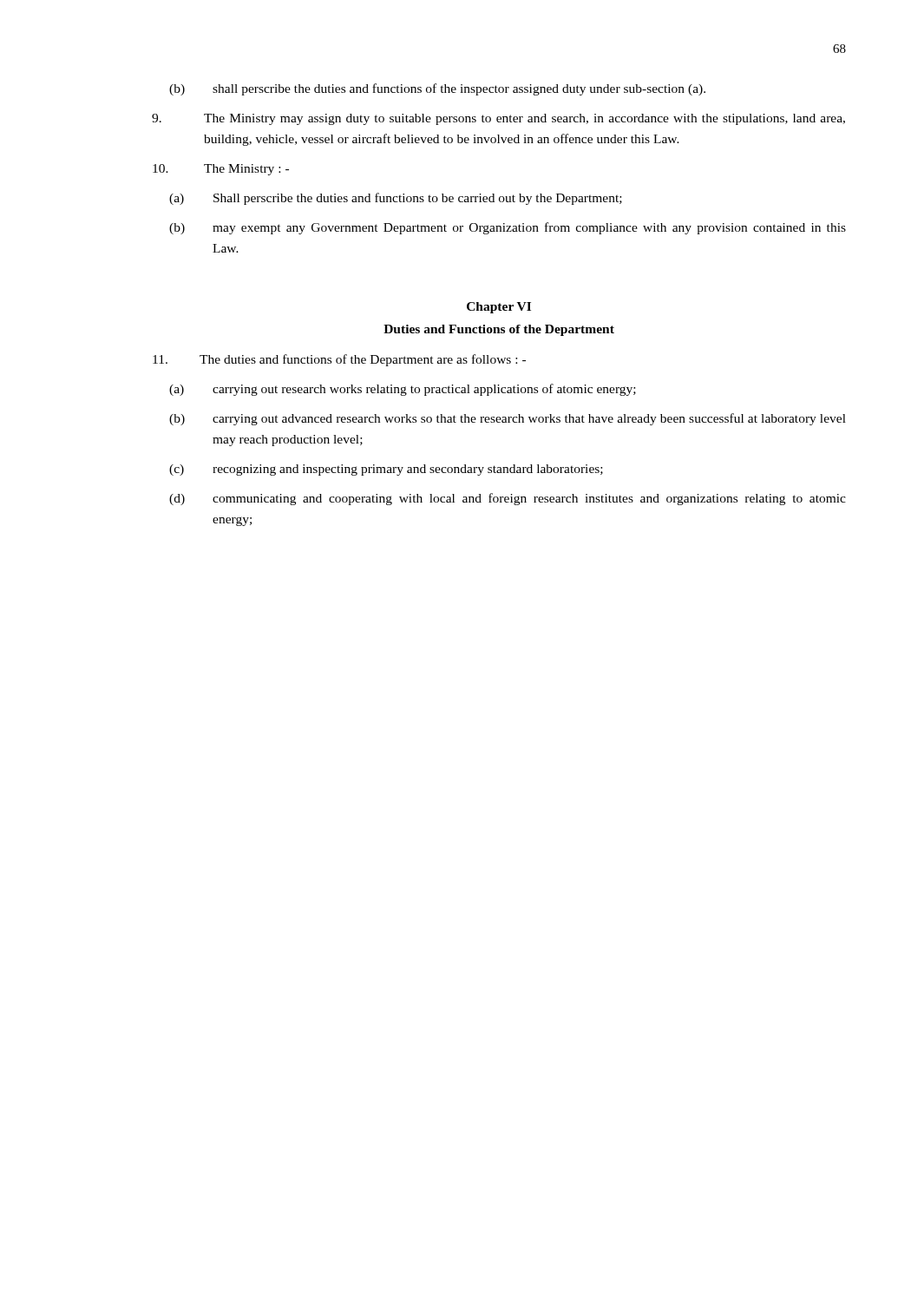This screenshot has height=1302, width=924.
Task: Find "Duties and Functions of the Department" on this page
Action: (x=499, y=329)
